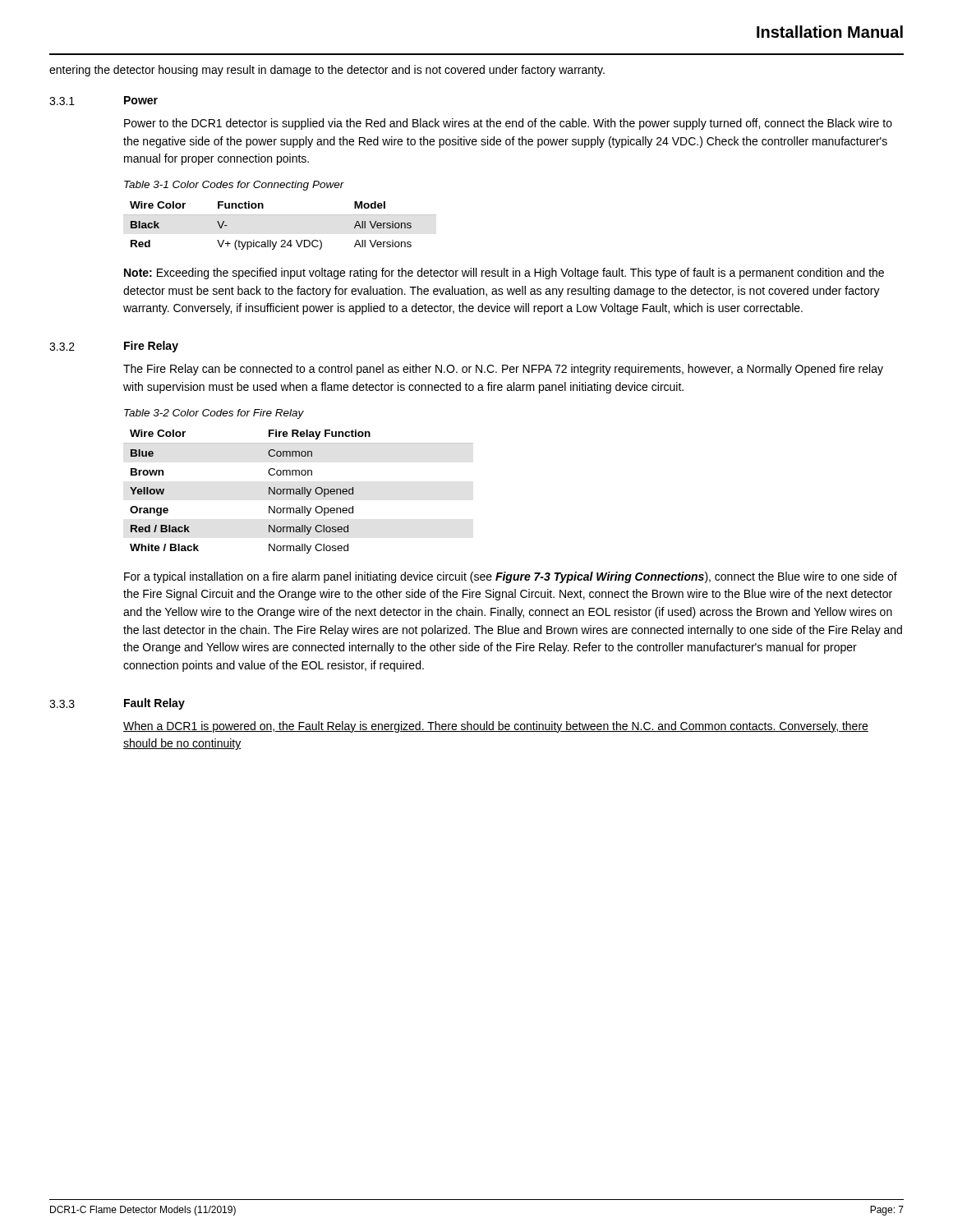The image size is (953, 1232).
Task: Click on the table containing "V+ (typically 24 VDC)"
Action: [513, 224]
